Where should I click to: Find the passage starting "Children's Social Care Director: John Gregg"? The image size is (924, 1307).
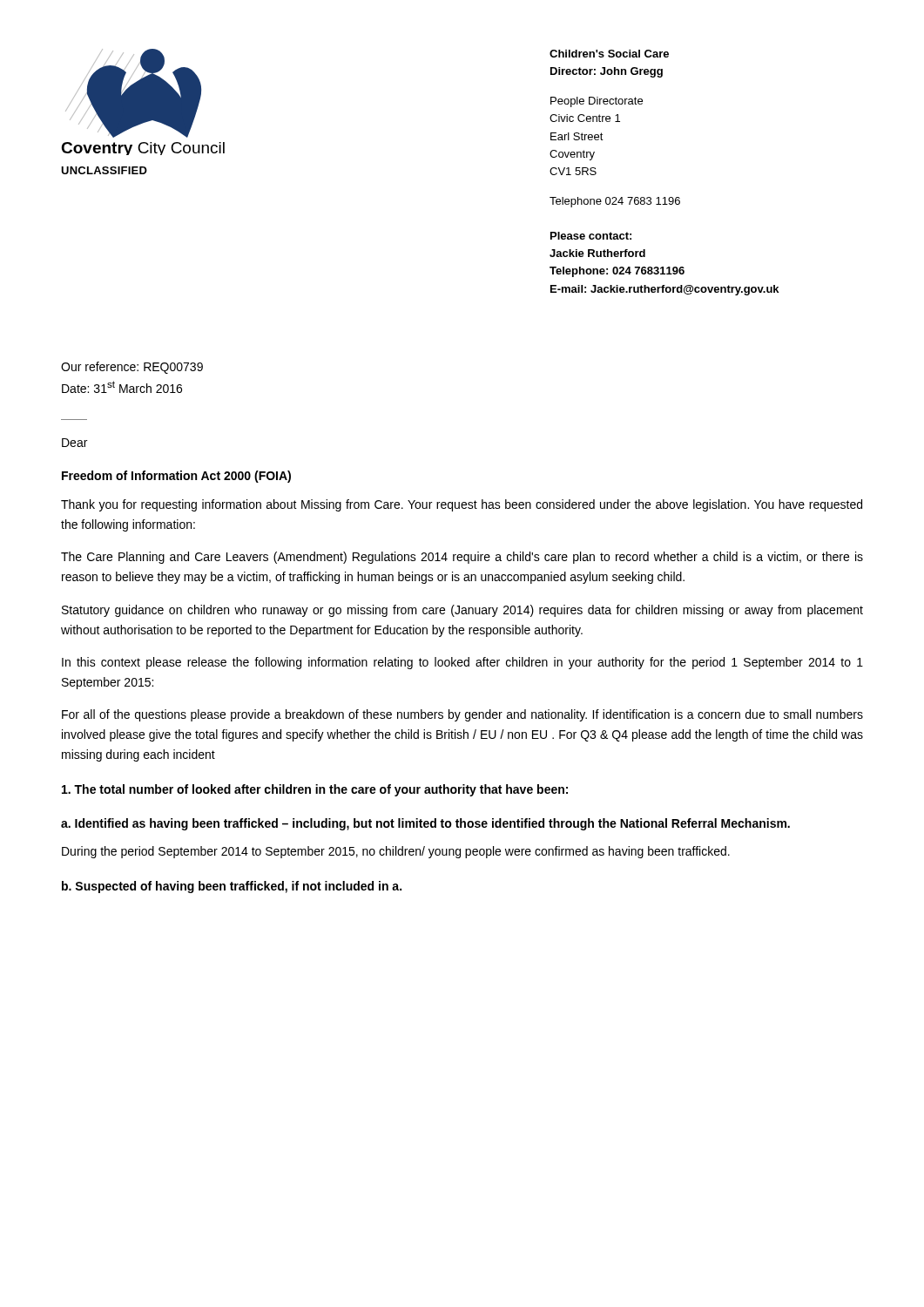click(609, 54)
